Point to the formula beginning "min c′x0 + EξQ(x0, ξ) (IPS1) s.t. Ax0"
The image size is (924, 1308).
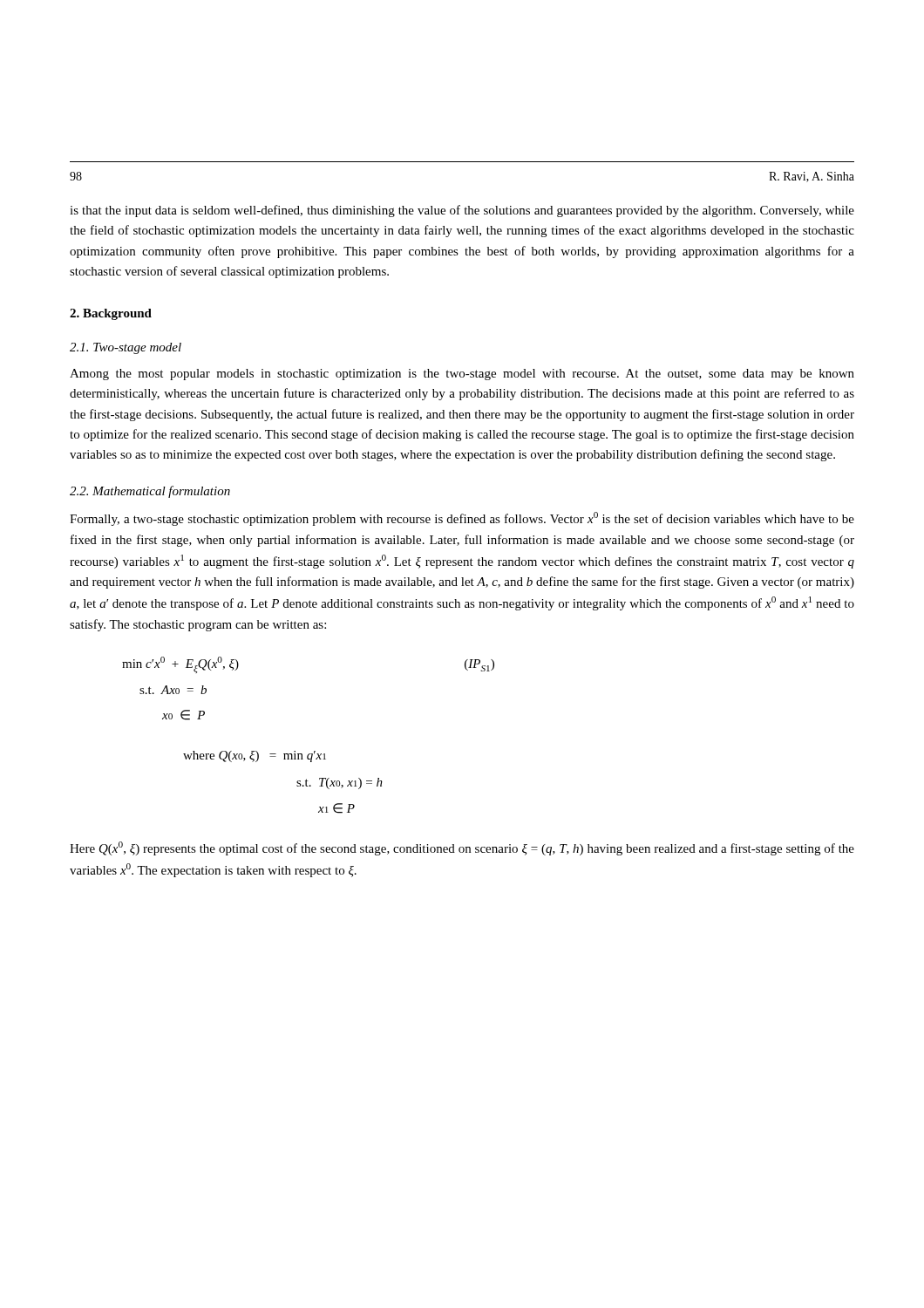click(158, 664)
